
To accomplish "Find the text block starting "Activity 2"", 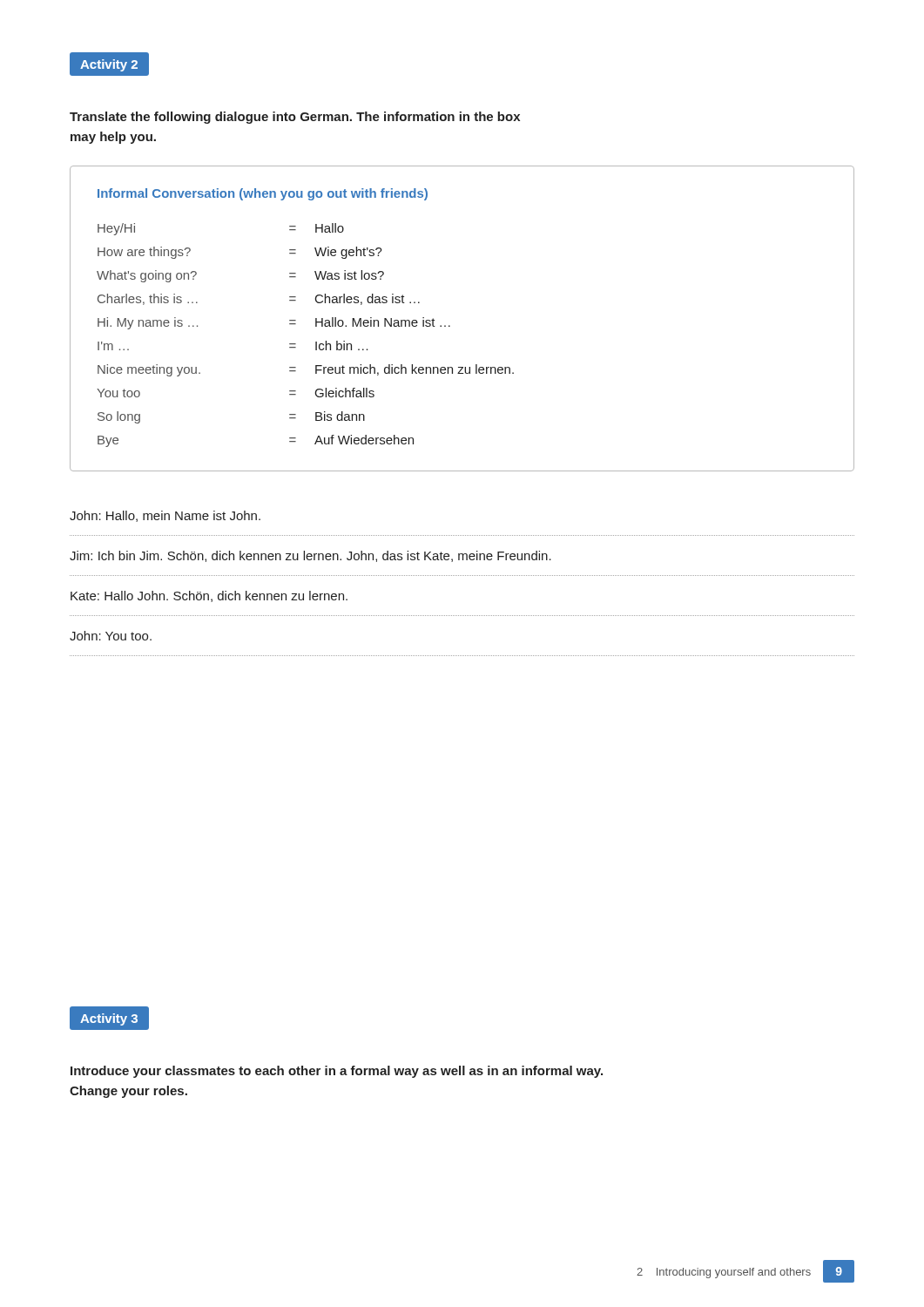I will (109, 64).
